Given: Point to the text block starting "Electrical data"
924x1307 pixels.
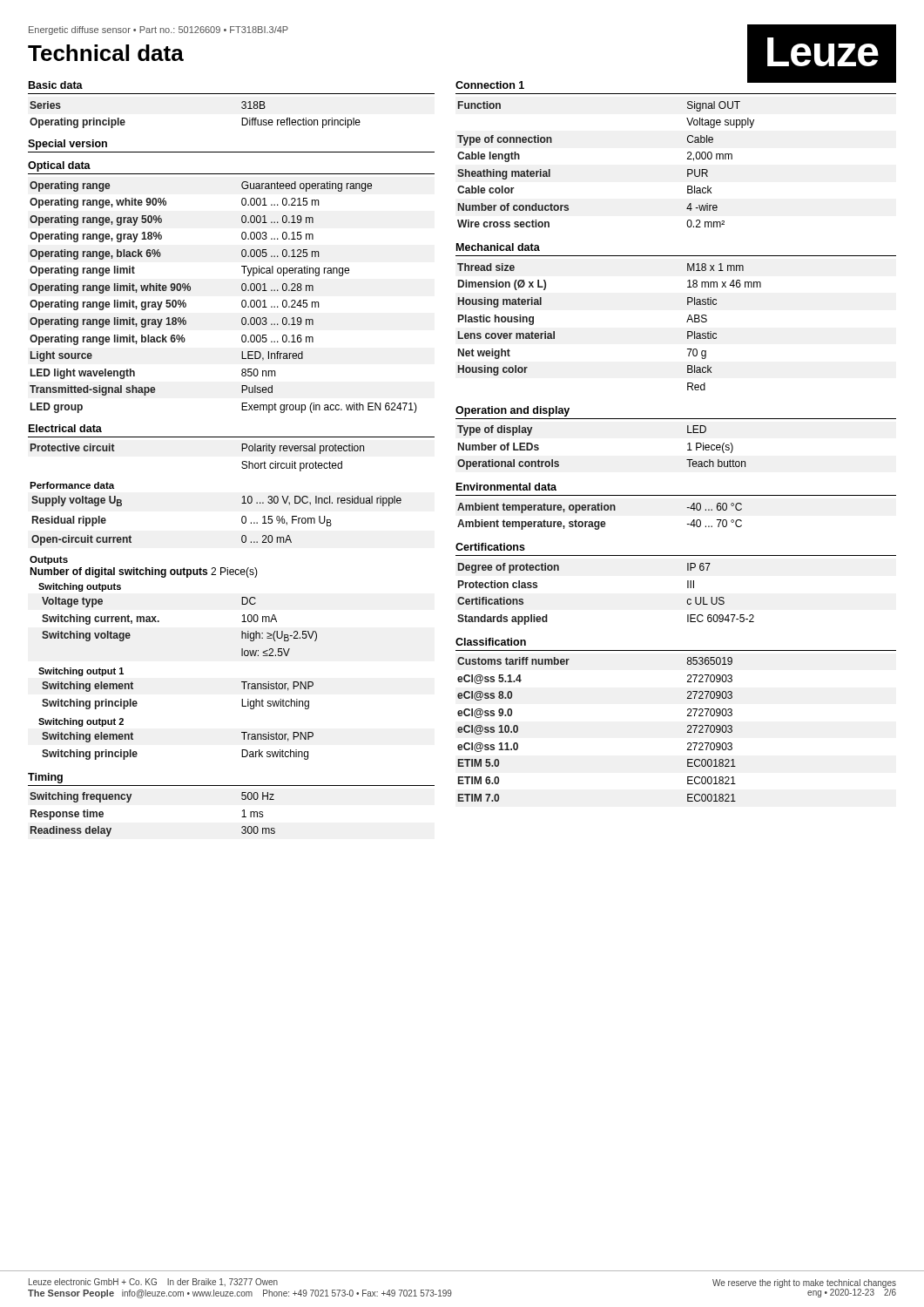Looking at the screenshot, I should pyautogui.click(x=65, y=428).
